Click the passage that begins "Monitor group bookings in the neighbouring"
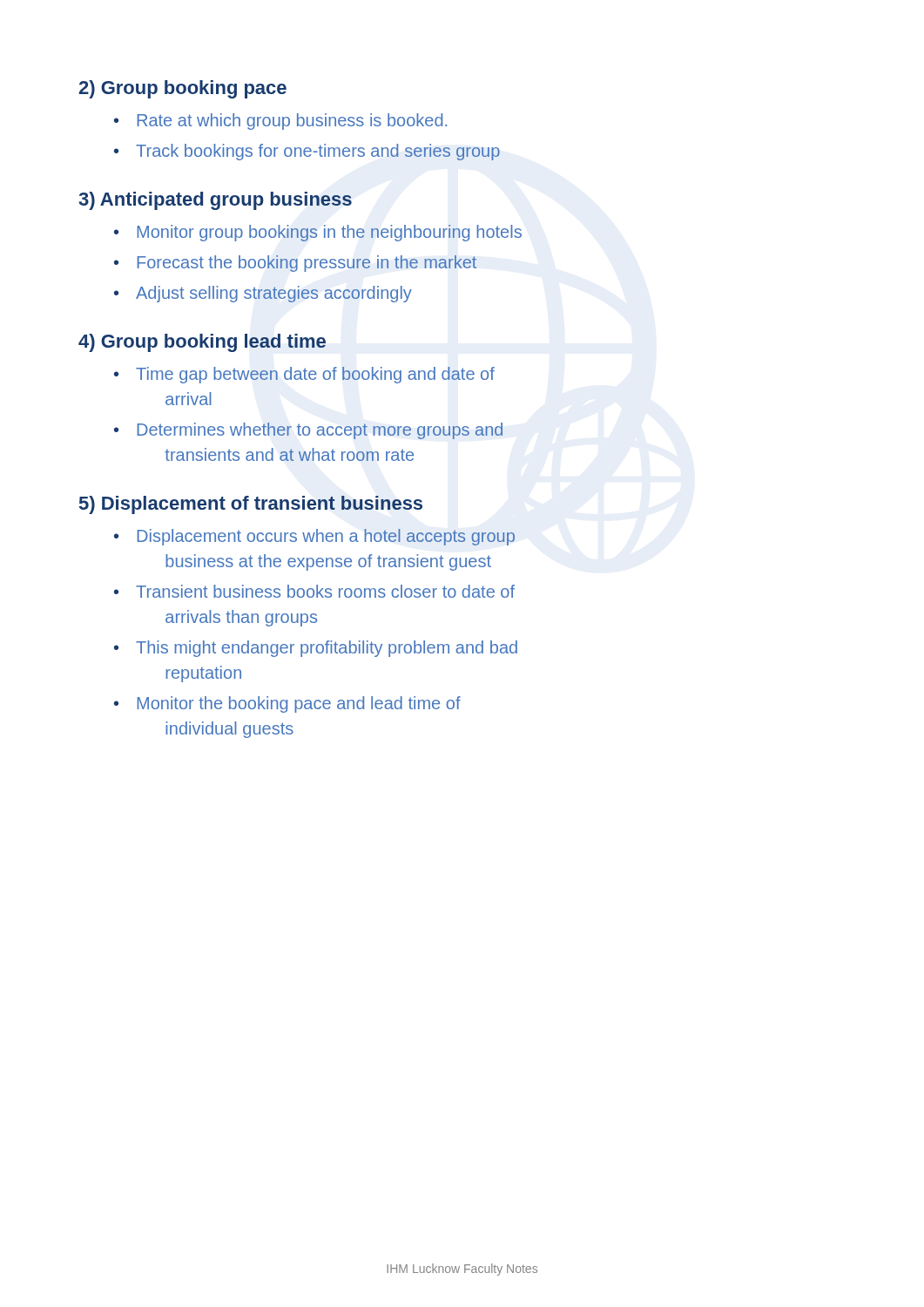 pyautogui.click(x=501, y=232)
